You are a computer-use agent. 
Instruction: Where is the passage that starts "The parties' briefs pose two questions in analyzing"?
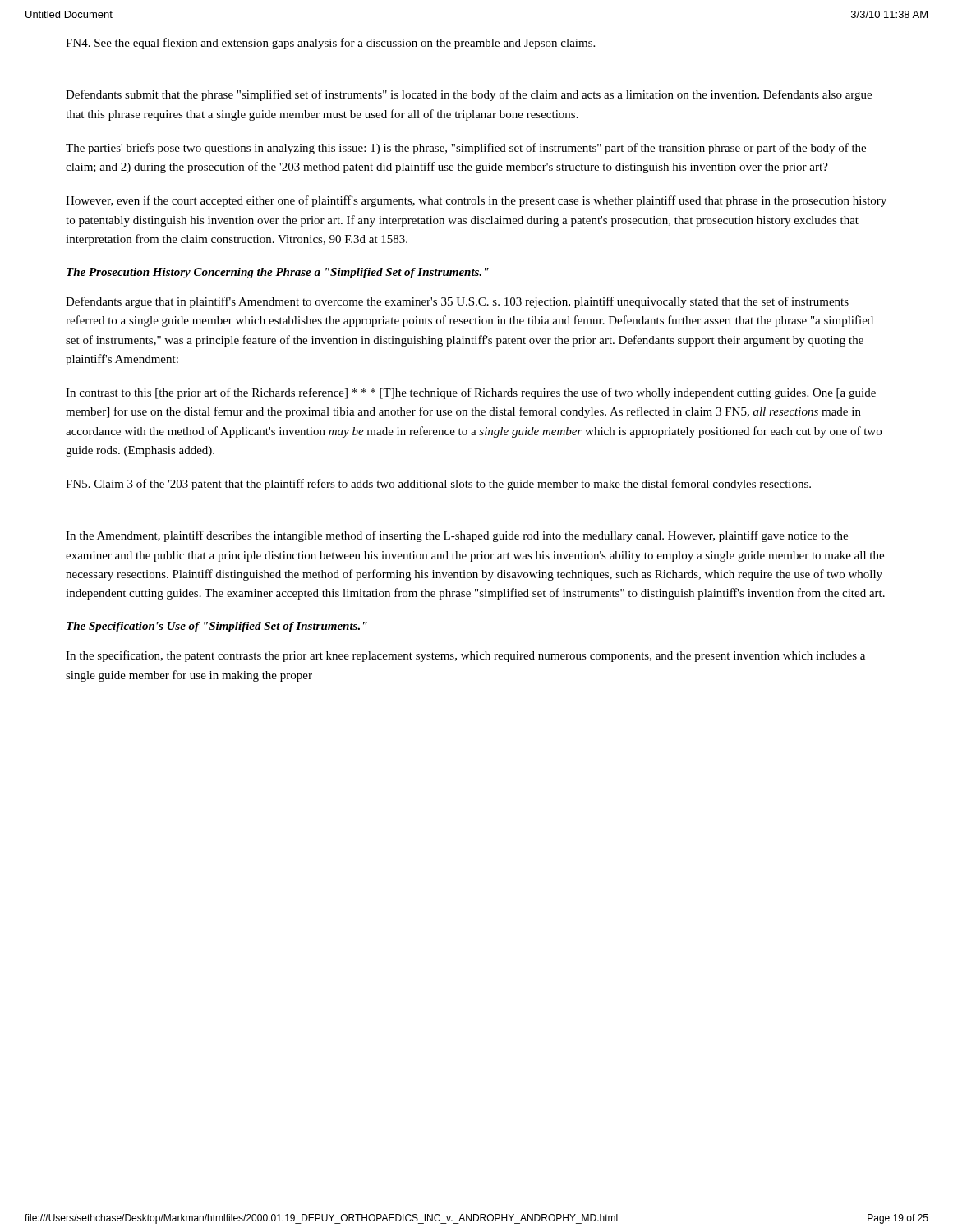click(466, 157)
